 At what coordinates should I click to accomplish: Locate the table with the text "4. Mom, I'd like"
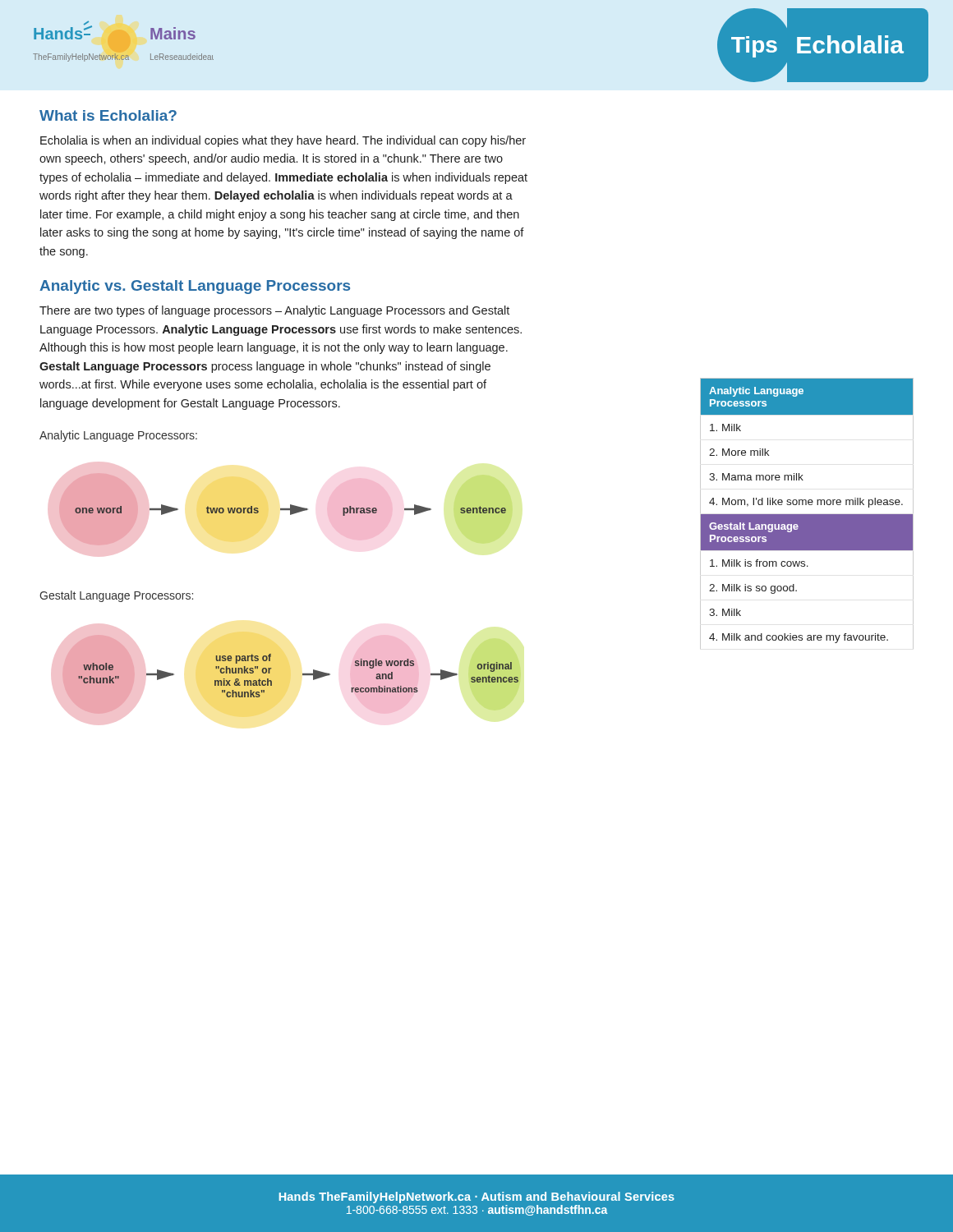point(807,514)
